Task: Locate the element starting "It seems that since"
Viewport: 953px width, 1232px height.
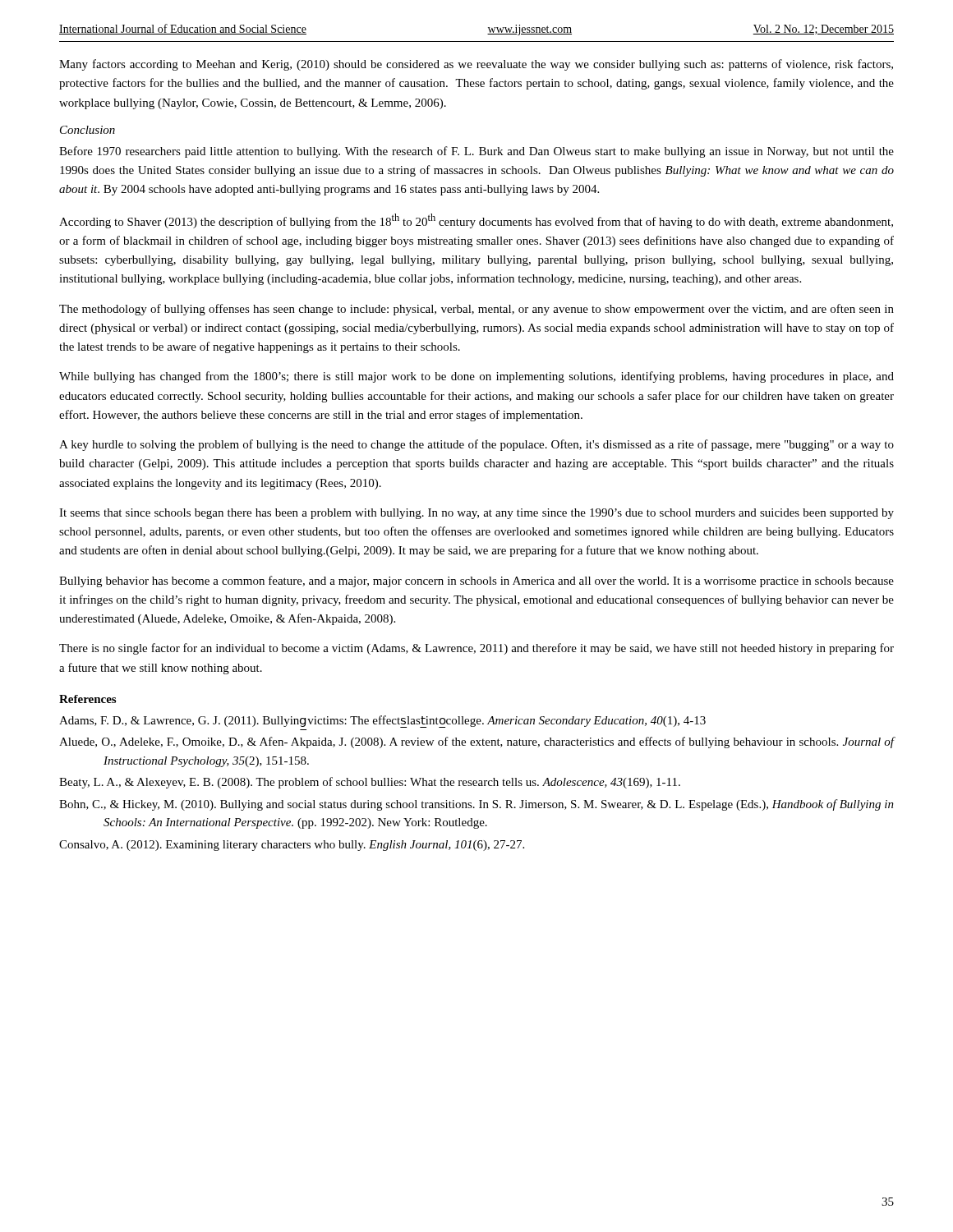Action: 476,531
